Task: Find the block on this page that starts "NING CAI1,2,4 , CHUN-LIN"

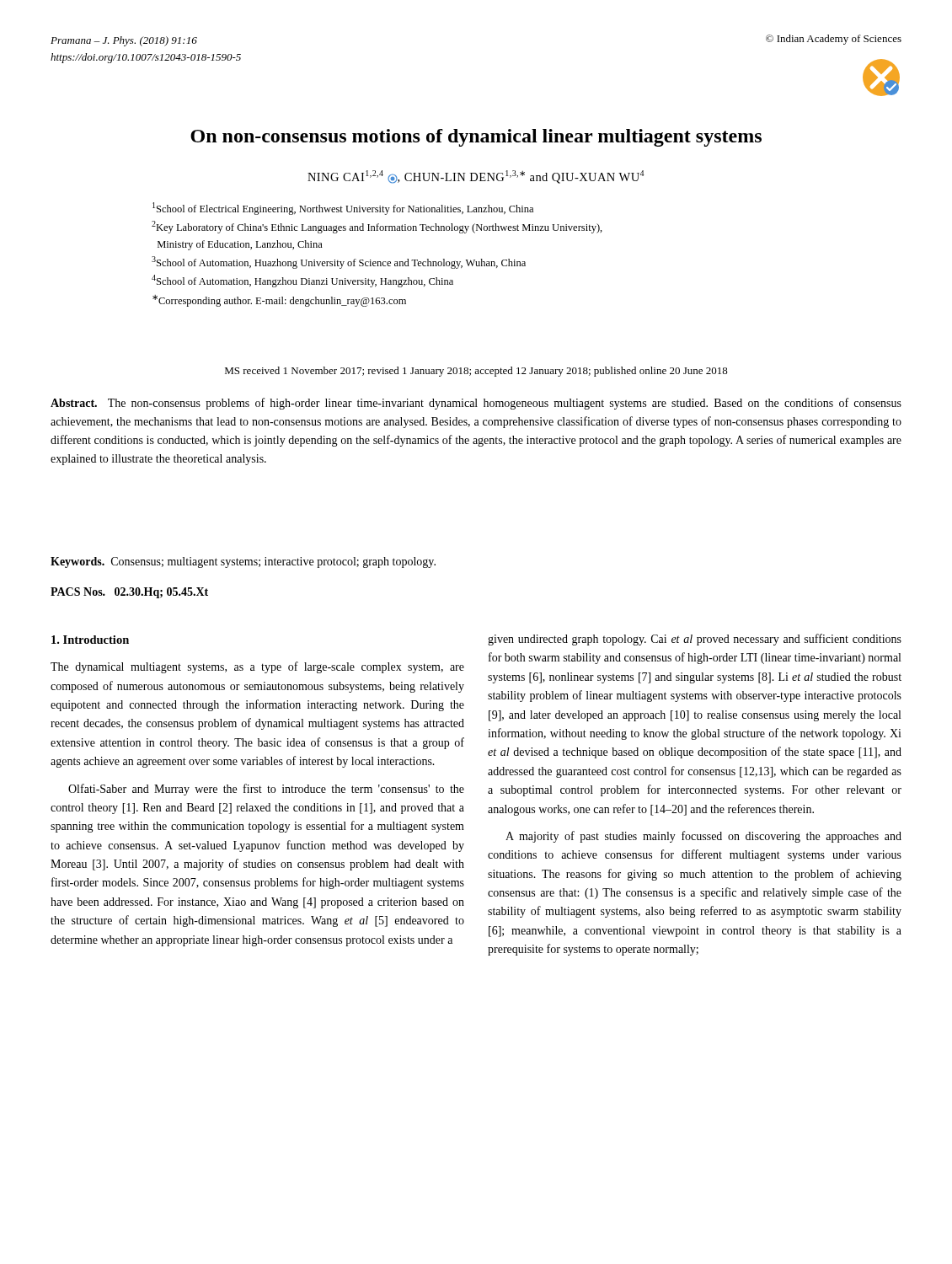Action: 476,176
